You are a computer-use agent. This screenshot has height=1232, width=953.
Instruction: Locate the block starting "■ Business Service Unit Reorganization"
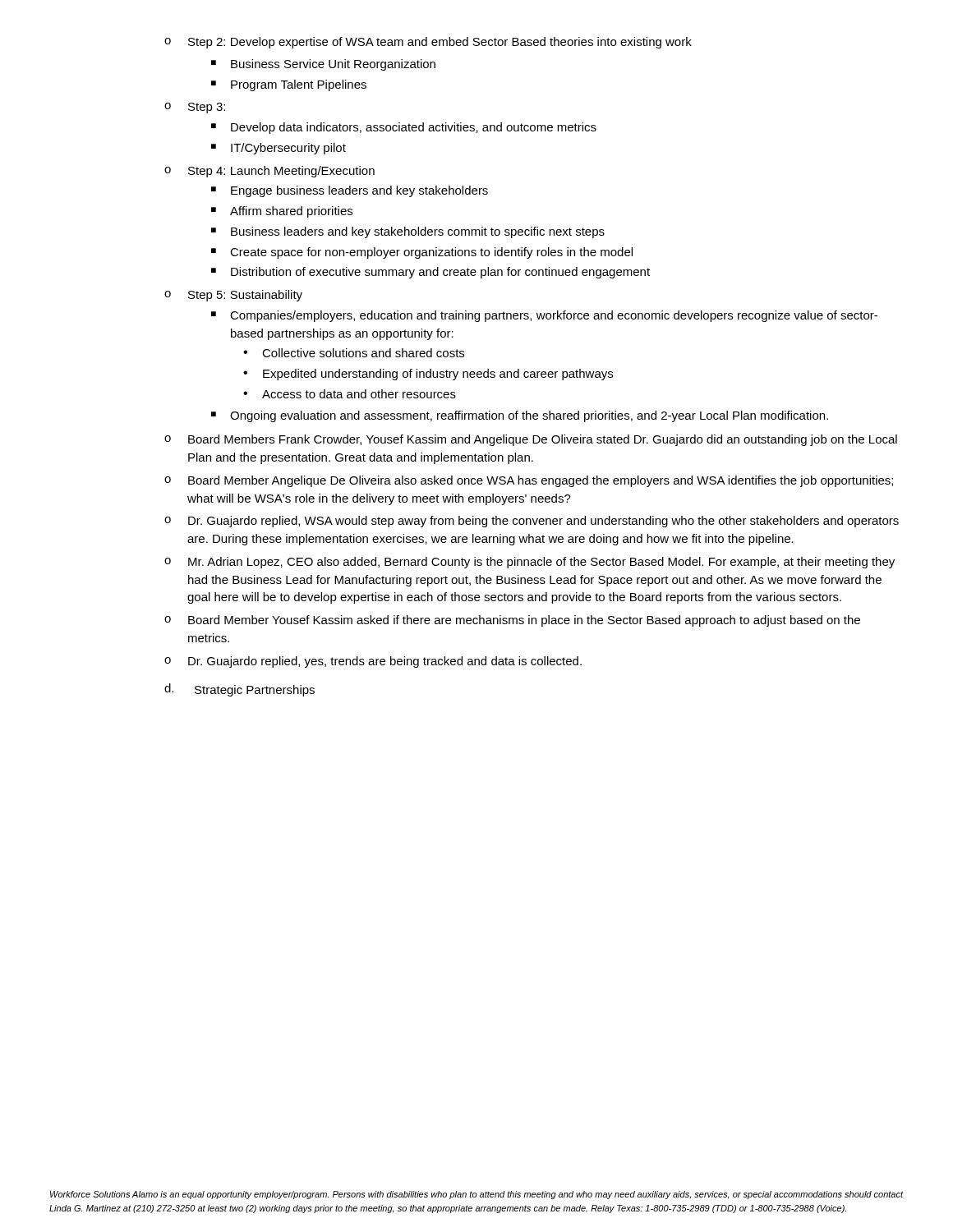pos(323,65)
